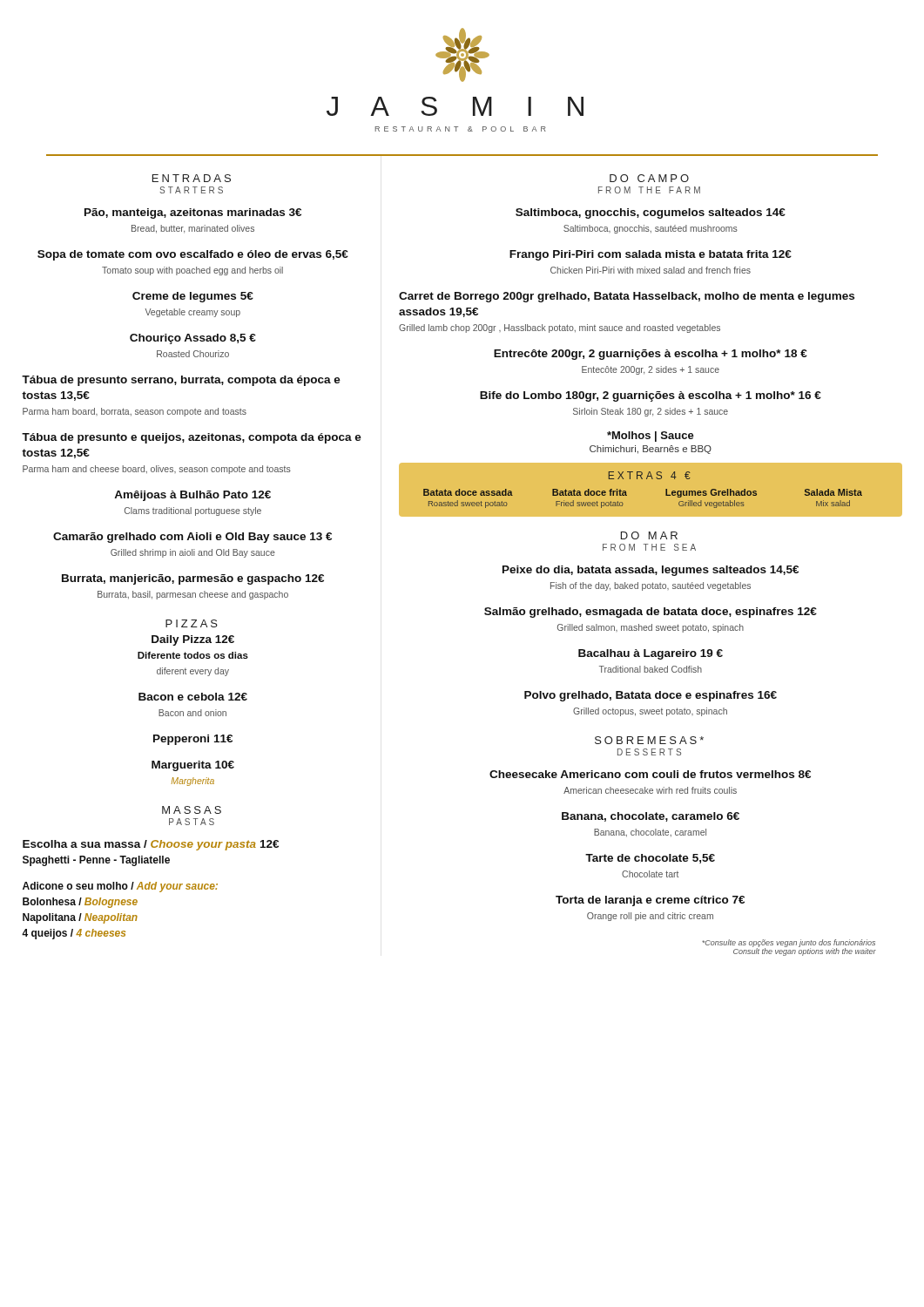Click on the list item containing "Bacalhau à Lagareiro"
924x1307 pixels.
[x=650, y=660]
